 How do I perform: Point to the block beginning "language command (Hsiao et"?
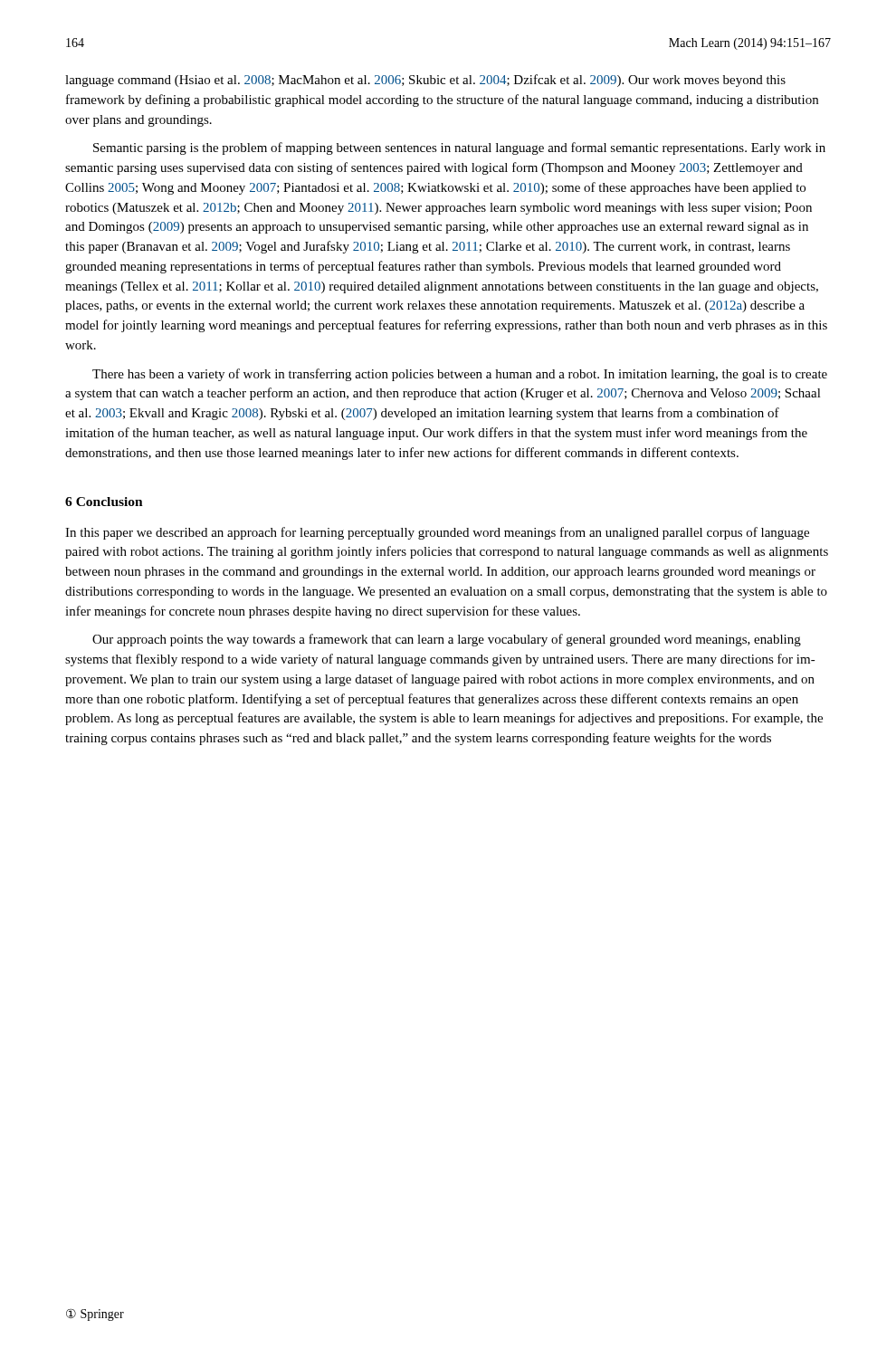442,99
